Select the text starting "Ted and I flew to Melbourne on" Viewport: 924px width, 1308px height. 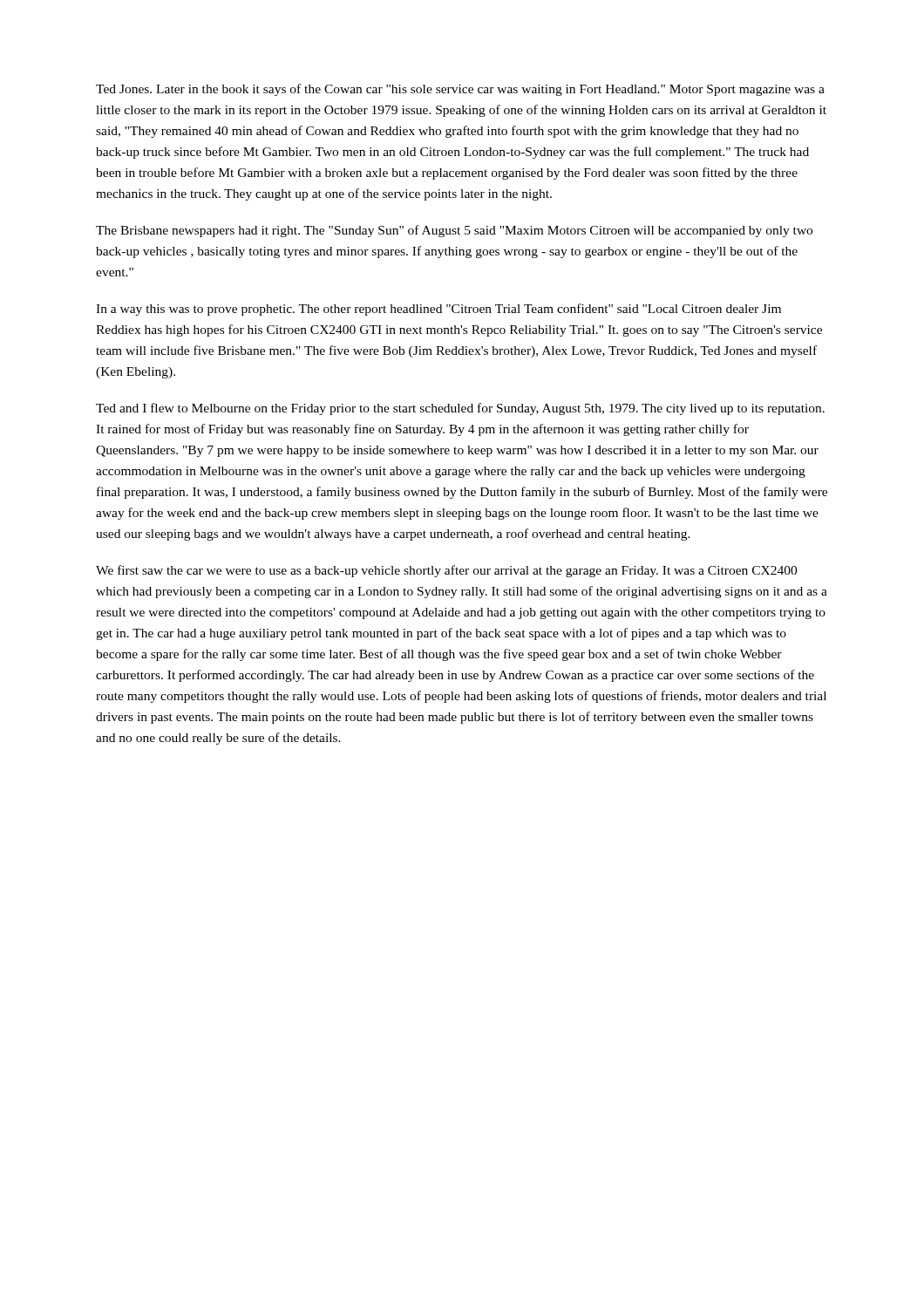pos(462,471)
